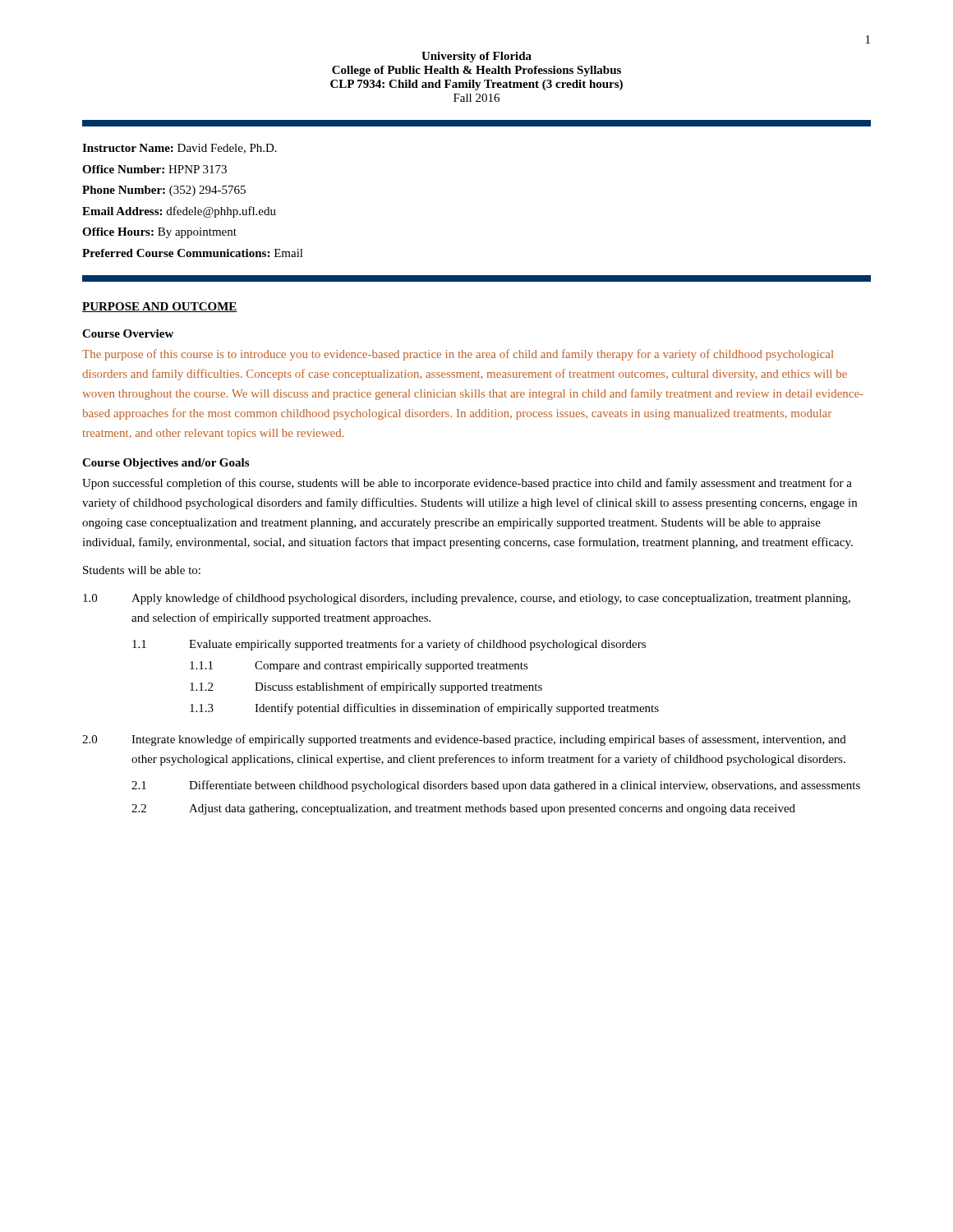Select the text block containing "Instructor Name: David Fedele, Ph.D. Office Number:"
This screenshot has height=1232, width=953.
coord(180,149)
